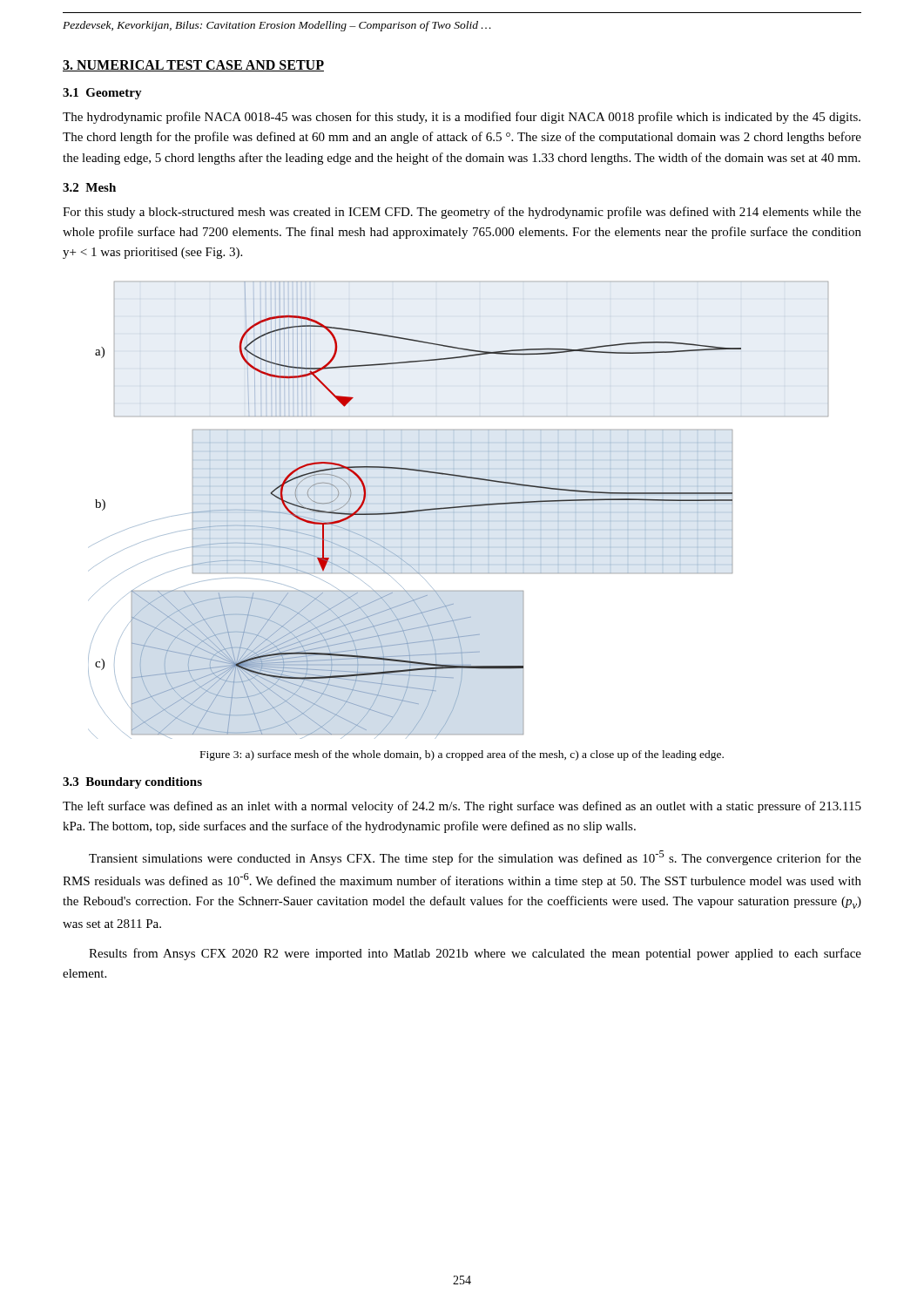This screenshot has height=1307, width=924.
Task: Click on the region starting "The left surface"
Action: 462,890
